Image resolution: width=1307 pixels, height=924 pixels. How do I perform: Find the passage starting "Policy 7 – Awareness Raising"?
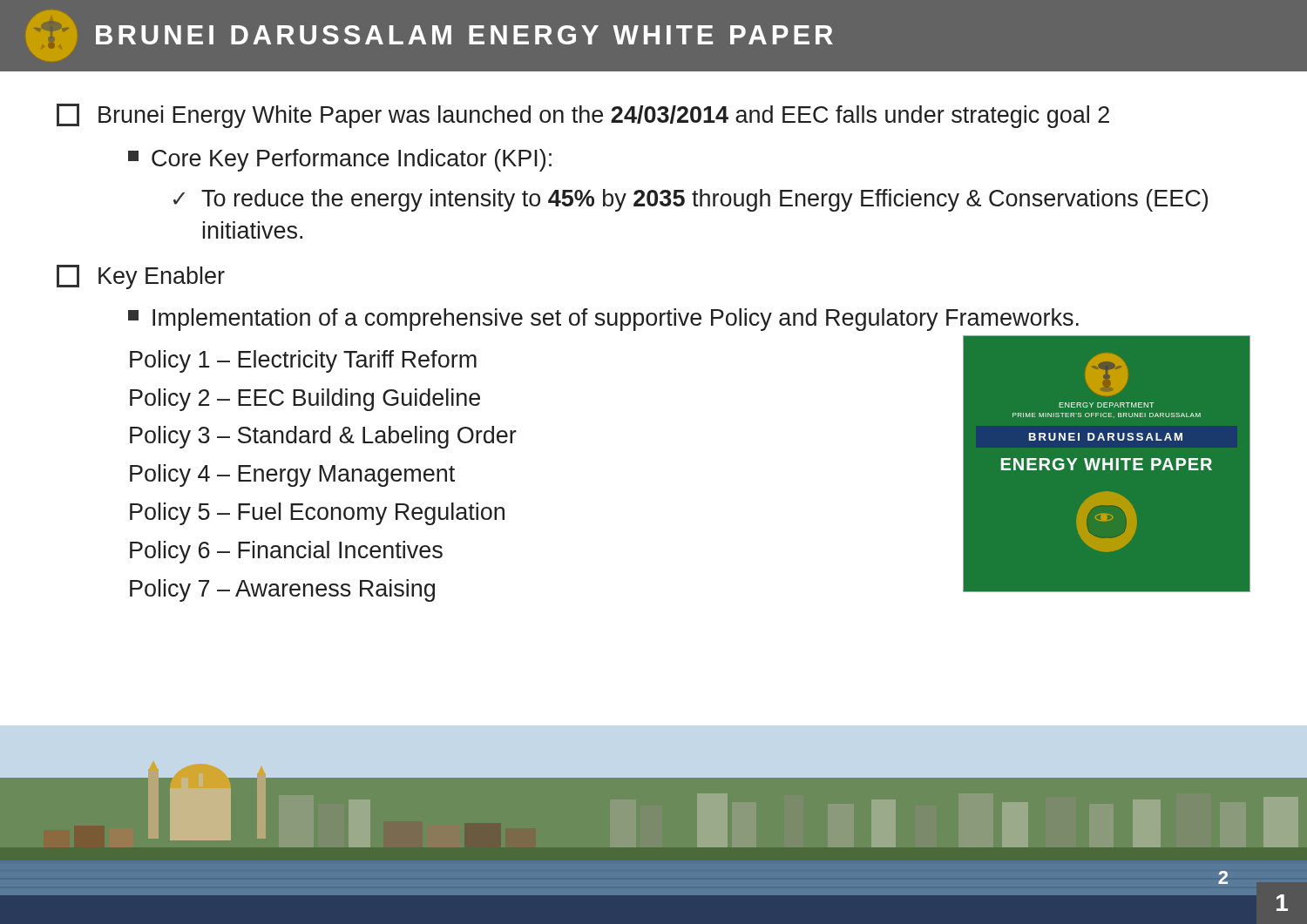click(282, 588)
